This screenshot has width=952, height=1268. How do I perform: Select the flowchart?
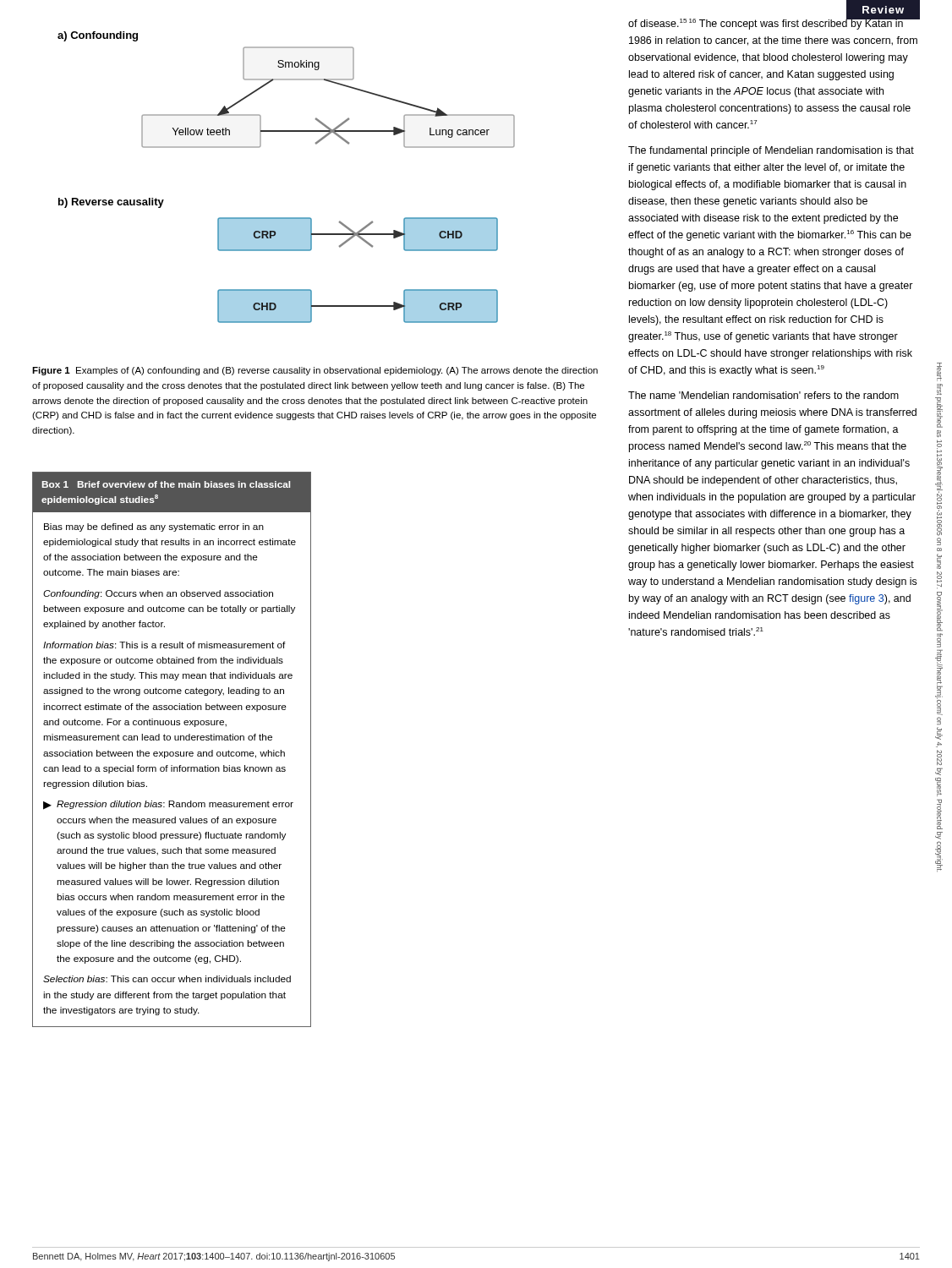[x=320, y=181]
